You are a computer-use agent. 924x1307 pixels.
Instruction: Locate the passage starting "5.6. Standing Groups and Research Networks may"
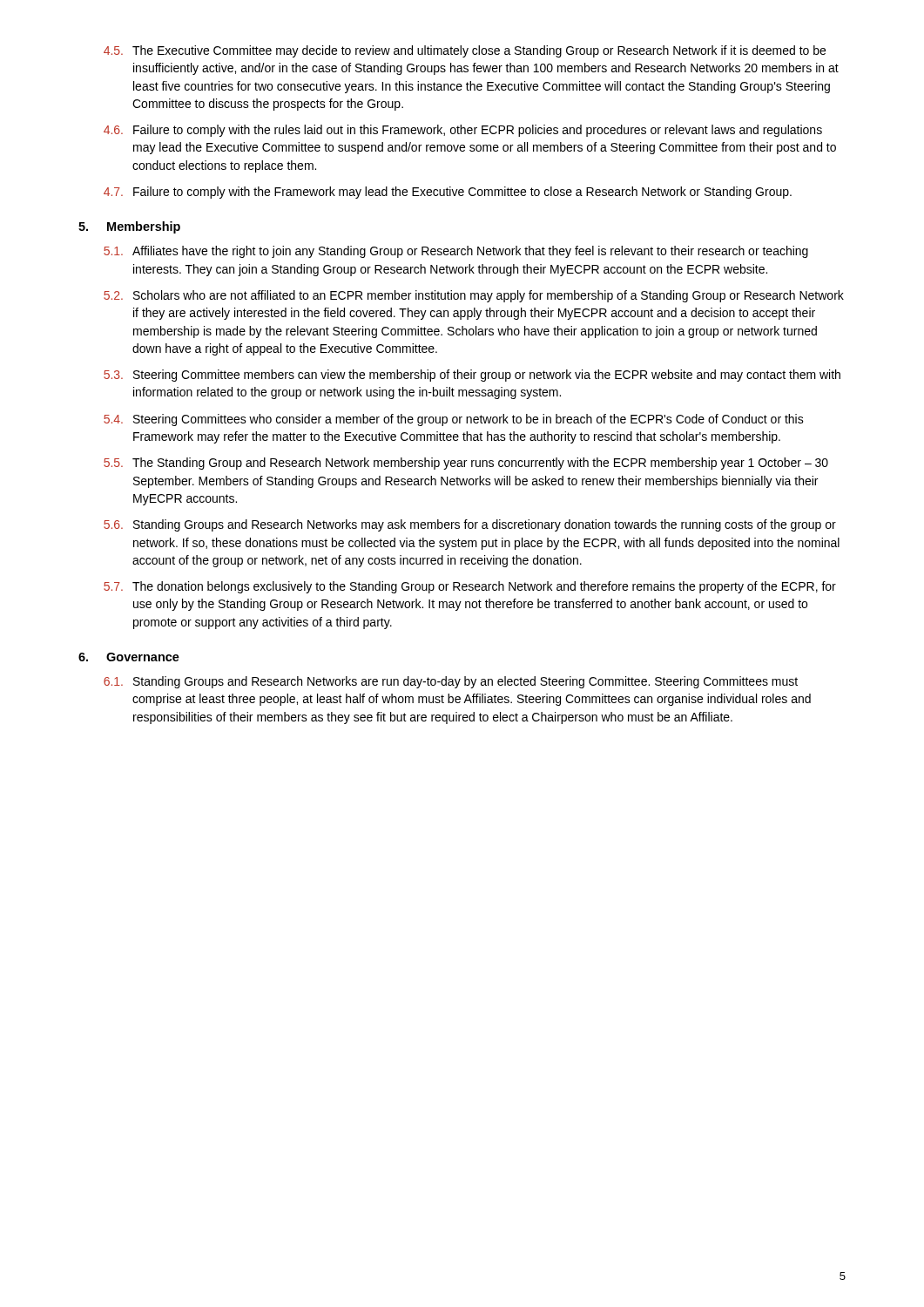pos(462,543)
